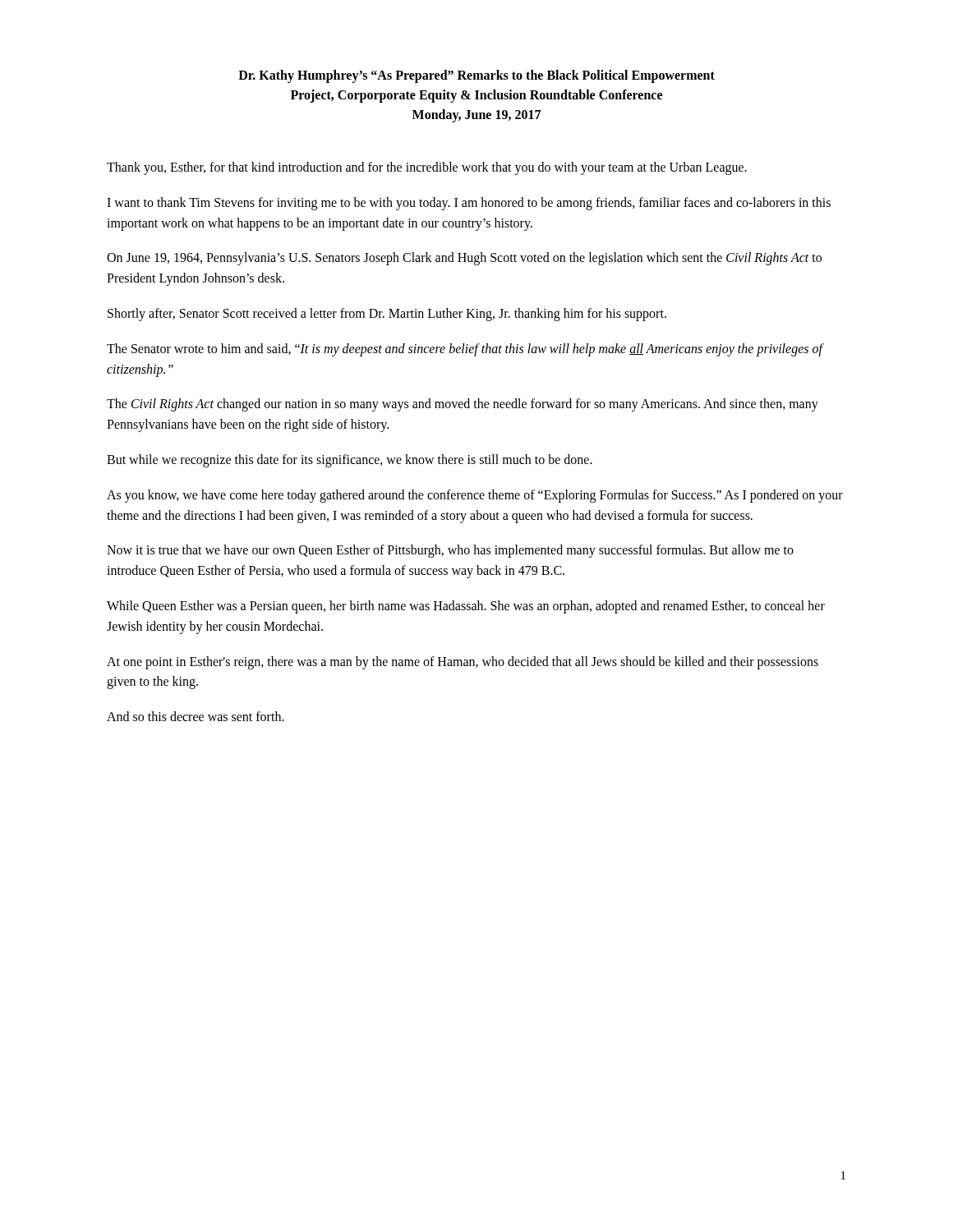
Task: Locate the text block starting "But while we recognize"
Action: (x=350, y=459)
